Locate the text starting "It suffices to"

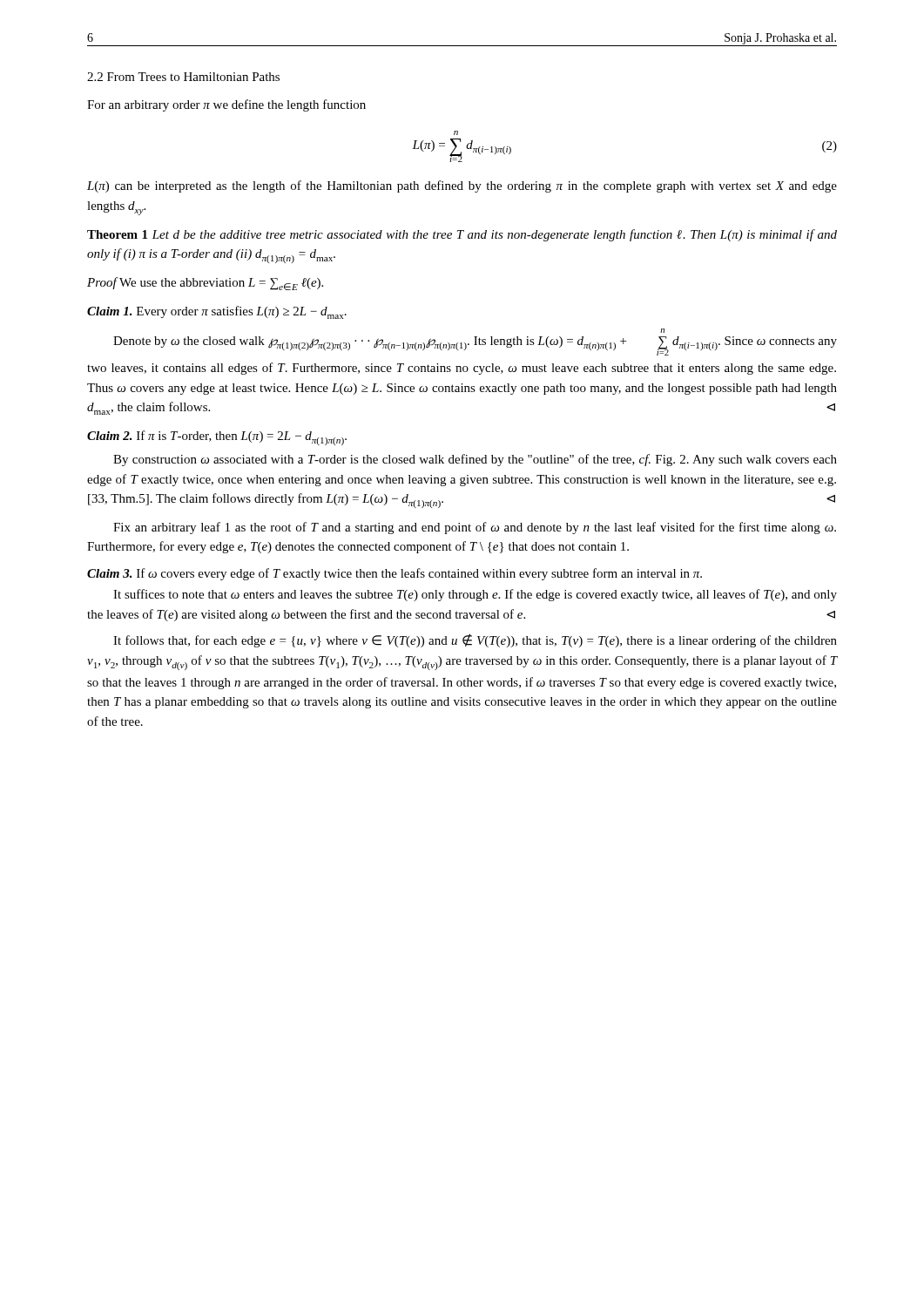462,606
